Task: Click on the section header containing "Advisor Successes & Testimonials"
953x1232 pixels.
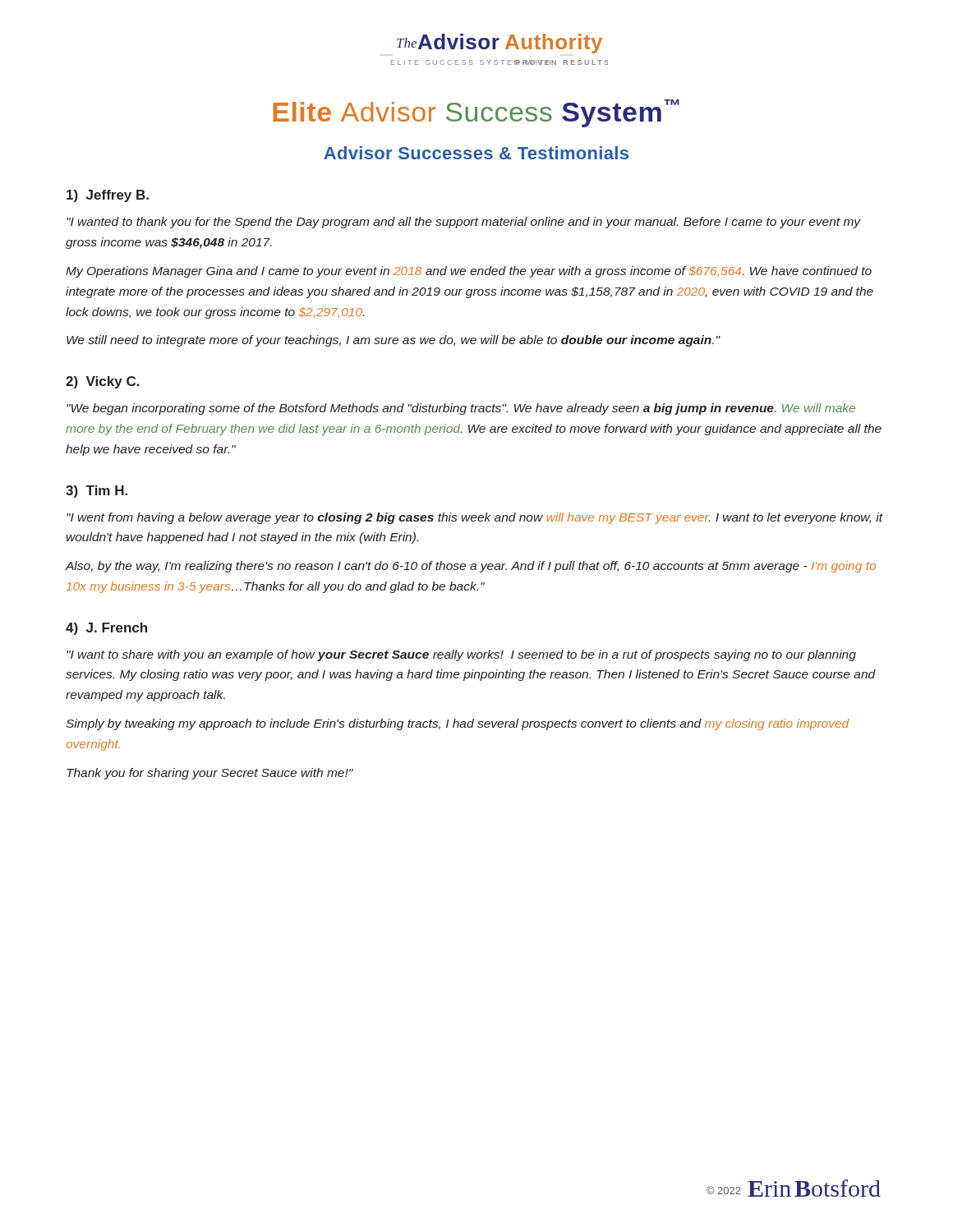Action: (x=476, y=154)
